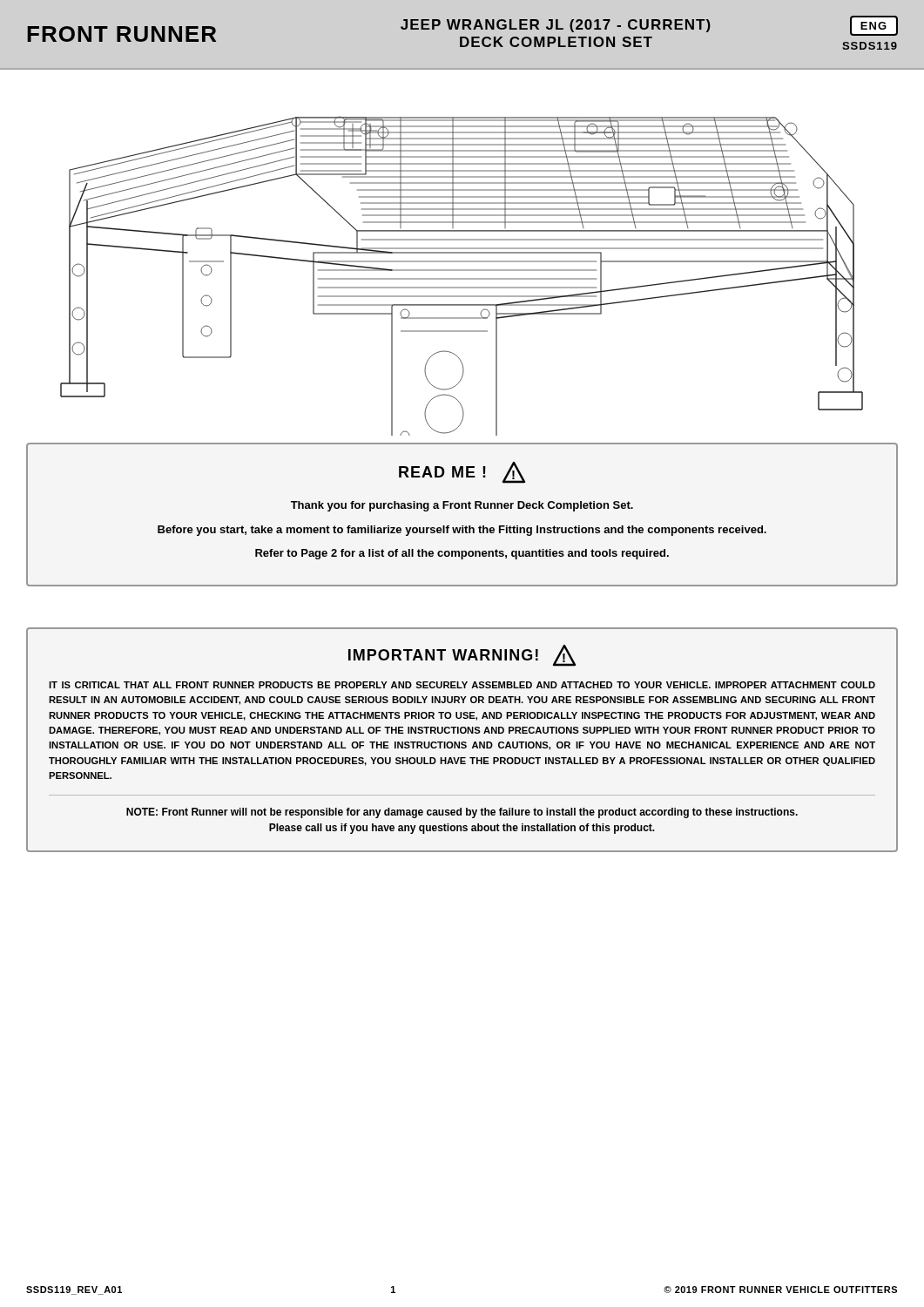Find the region starting "READ ME ! ! Thank"
Screen dimensions: 1307x924
(462, 511)
